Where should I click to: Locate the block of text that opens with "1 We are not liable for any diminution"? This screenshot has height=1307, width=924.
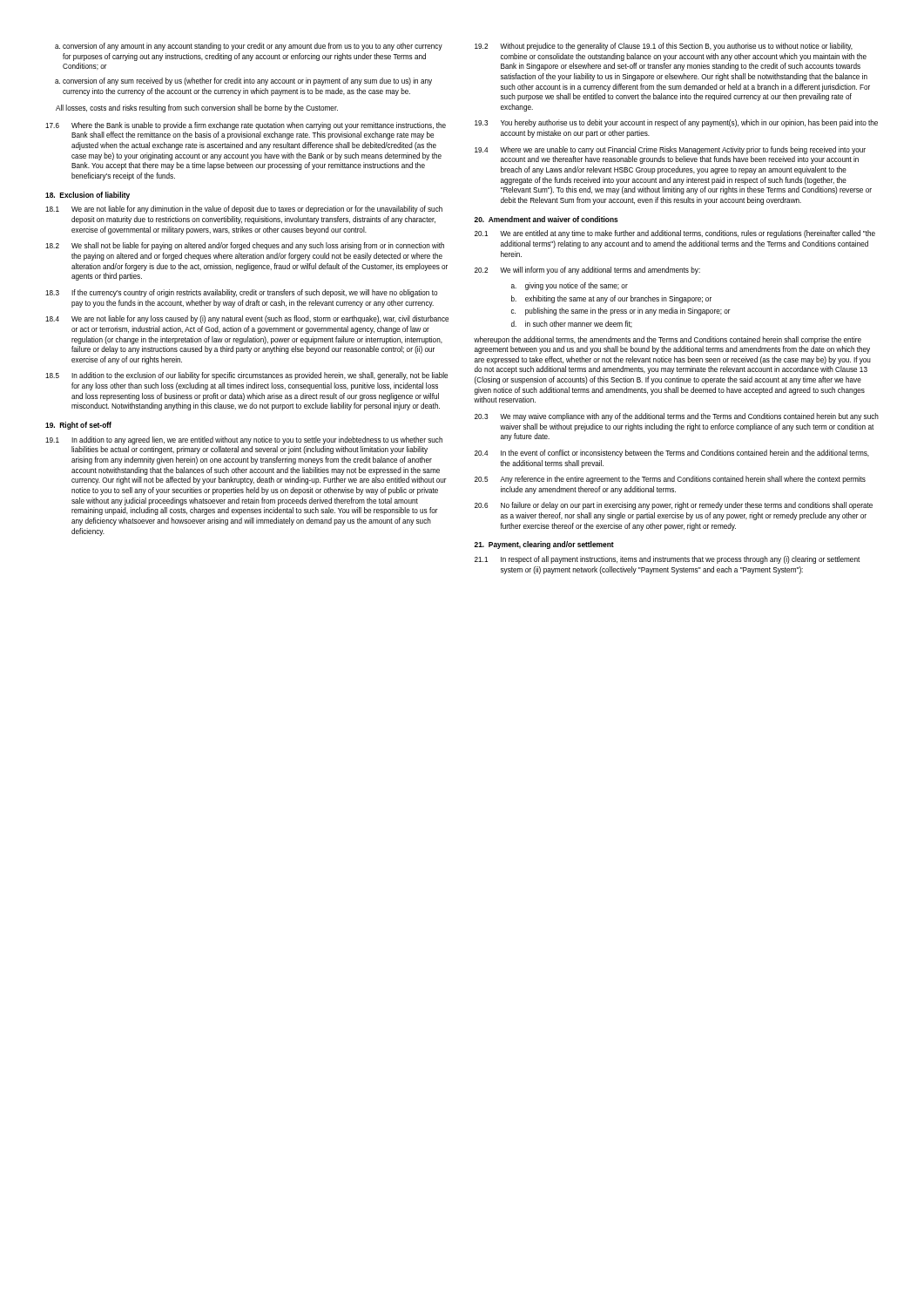point(248,220)
